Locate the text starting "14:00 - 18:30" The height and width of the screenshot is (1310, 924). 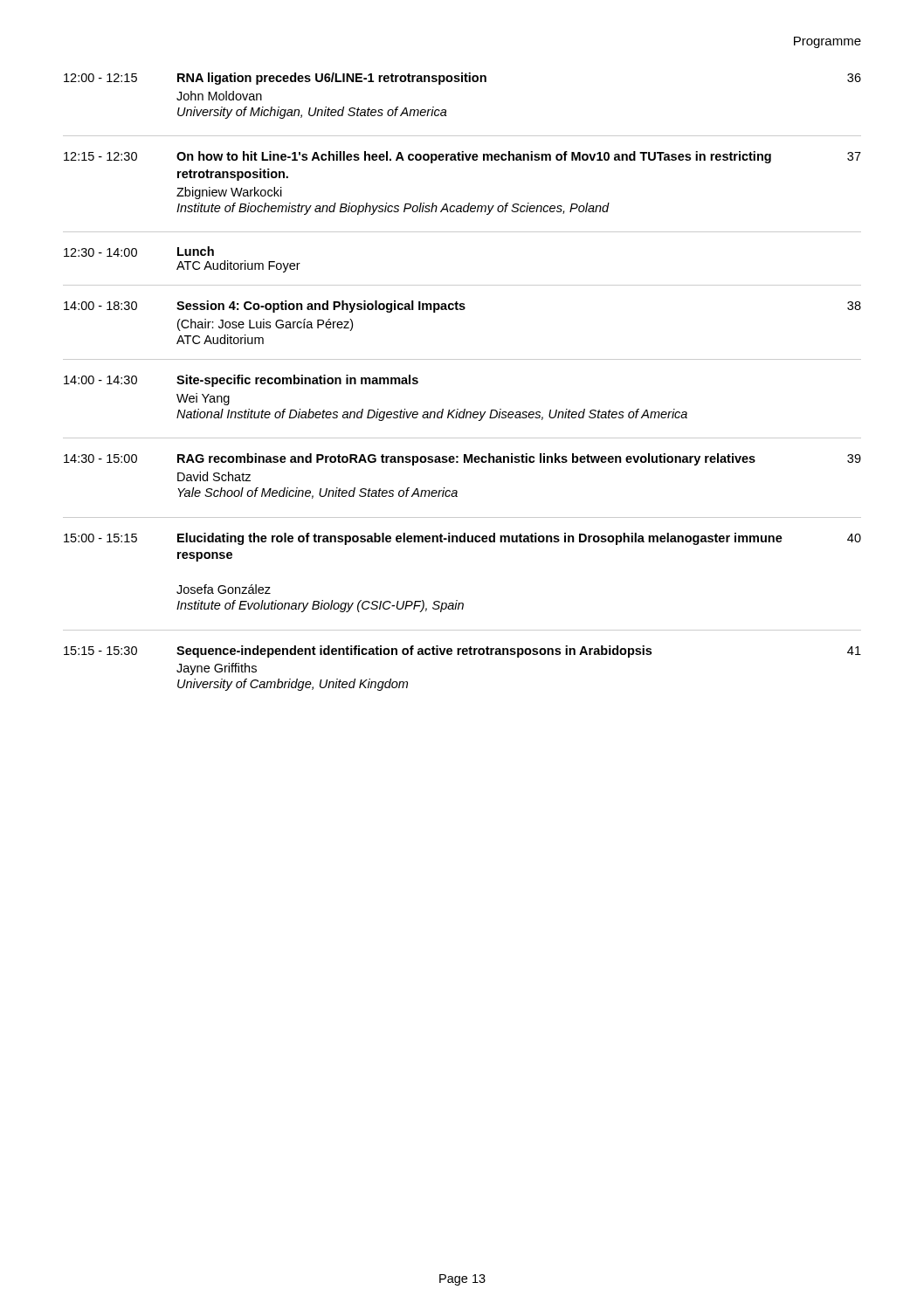click(462, 307)
